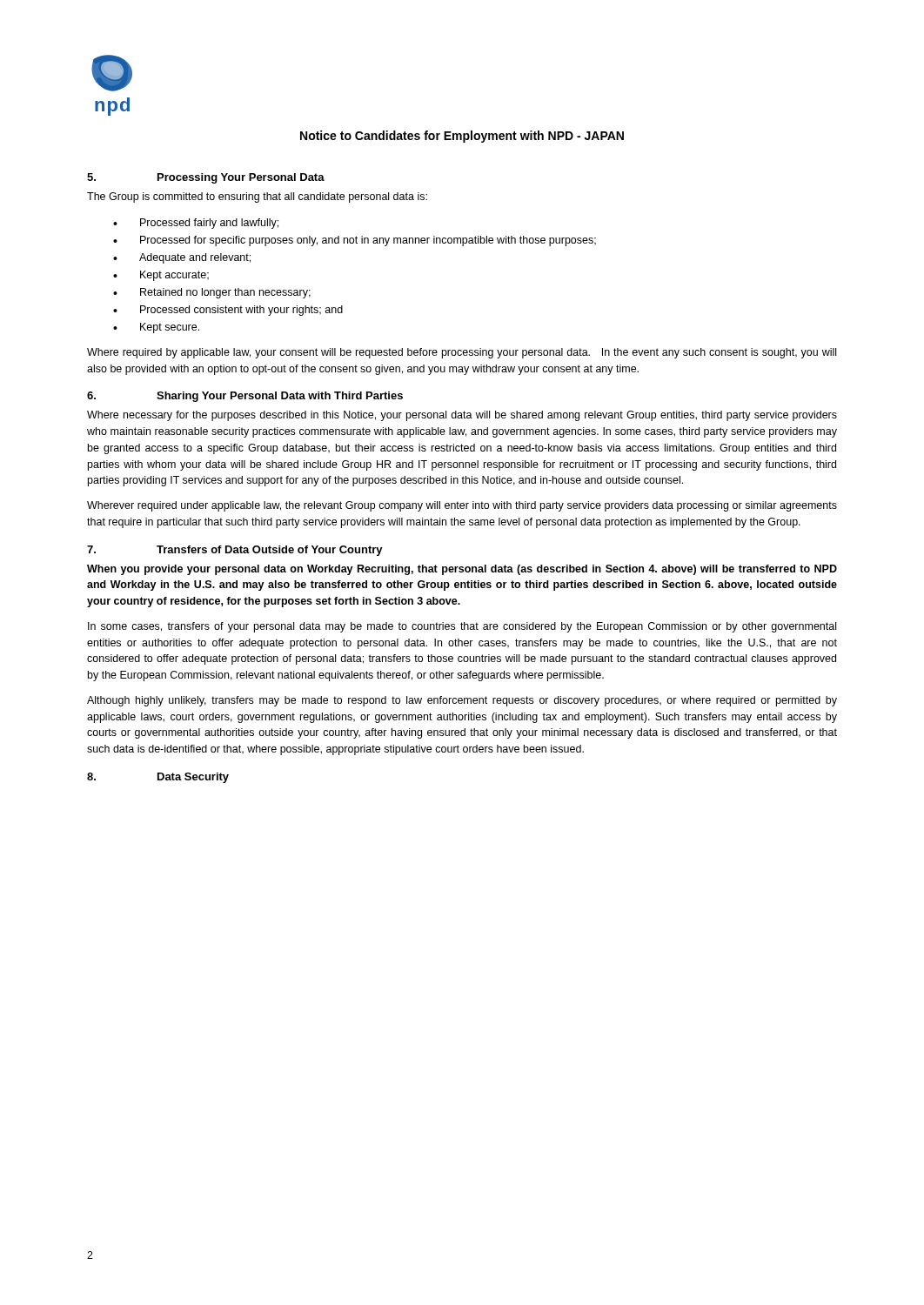Locate the element starting "When you provide your"
This screenshot has width=924, height=1305.
pyautogui.click(x=462, y=585)
